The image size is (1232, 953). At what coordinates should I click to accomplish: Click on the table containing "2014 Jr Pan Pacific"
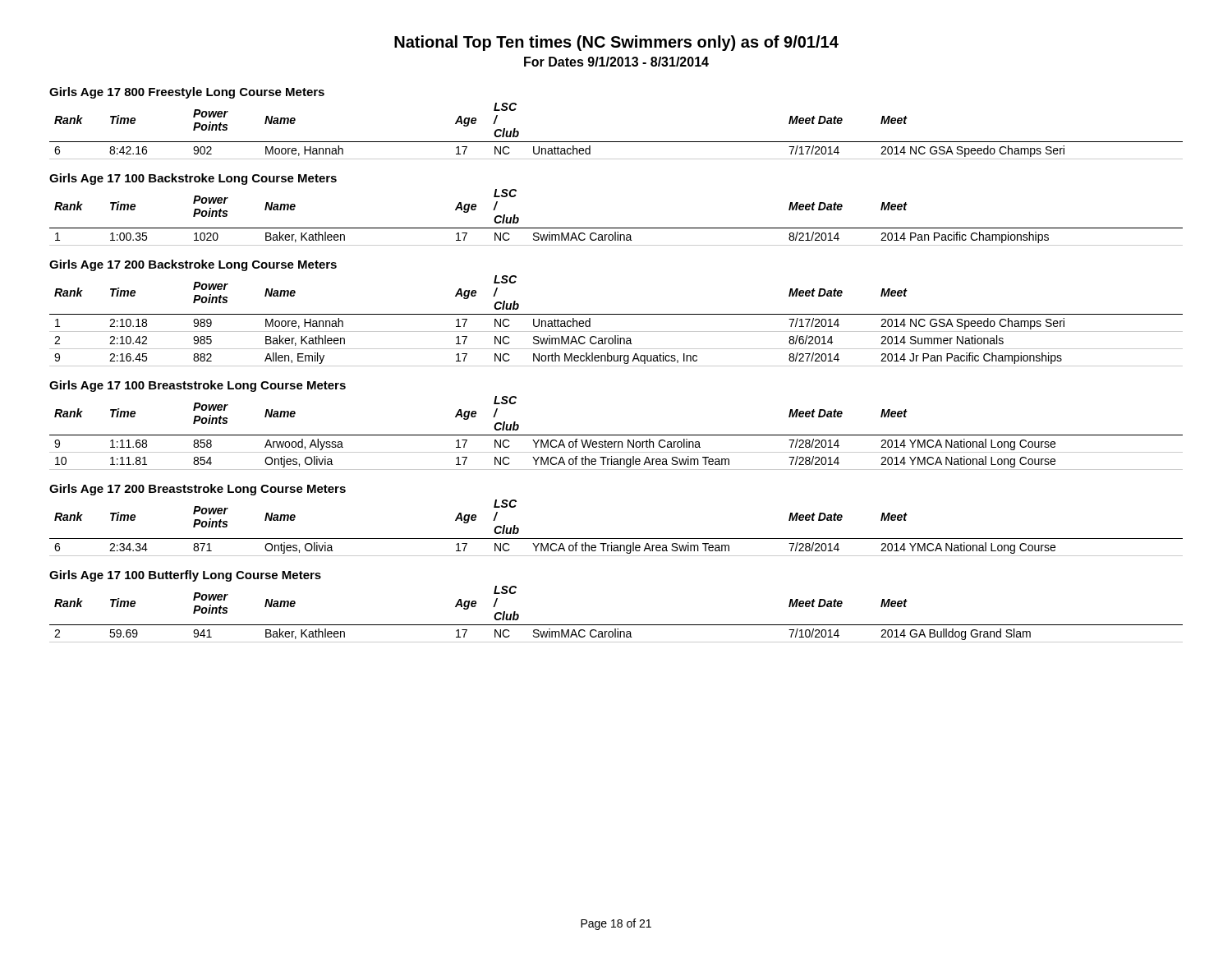click(x=616, y=319)
